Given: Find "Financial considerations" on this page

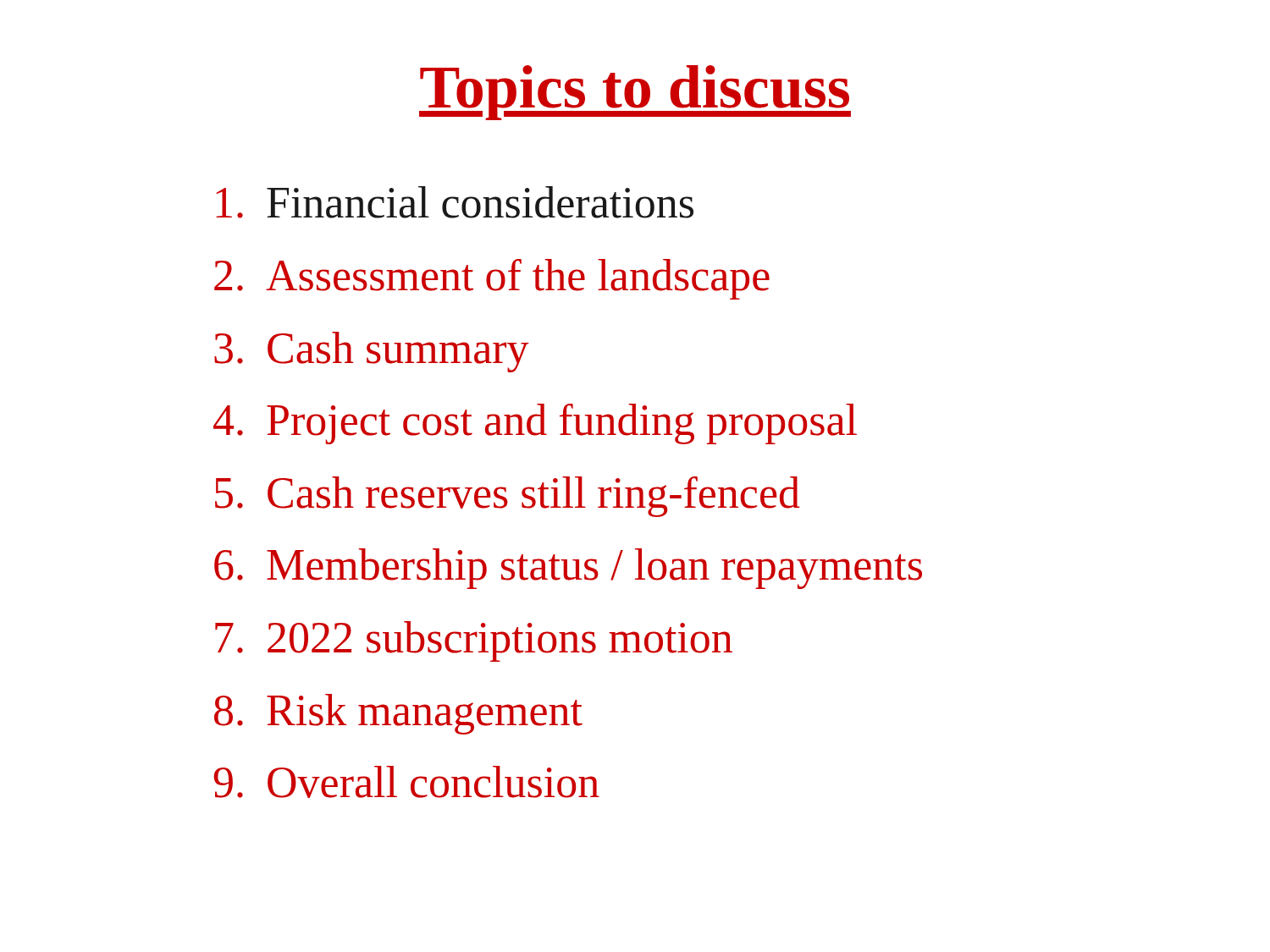Looking at the screenshot, I should [432, 203].
